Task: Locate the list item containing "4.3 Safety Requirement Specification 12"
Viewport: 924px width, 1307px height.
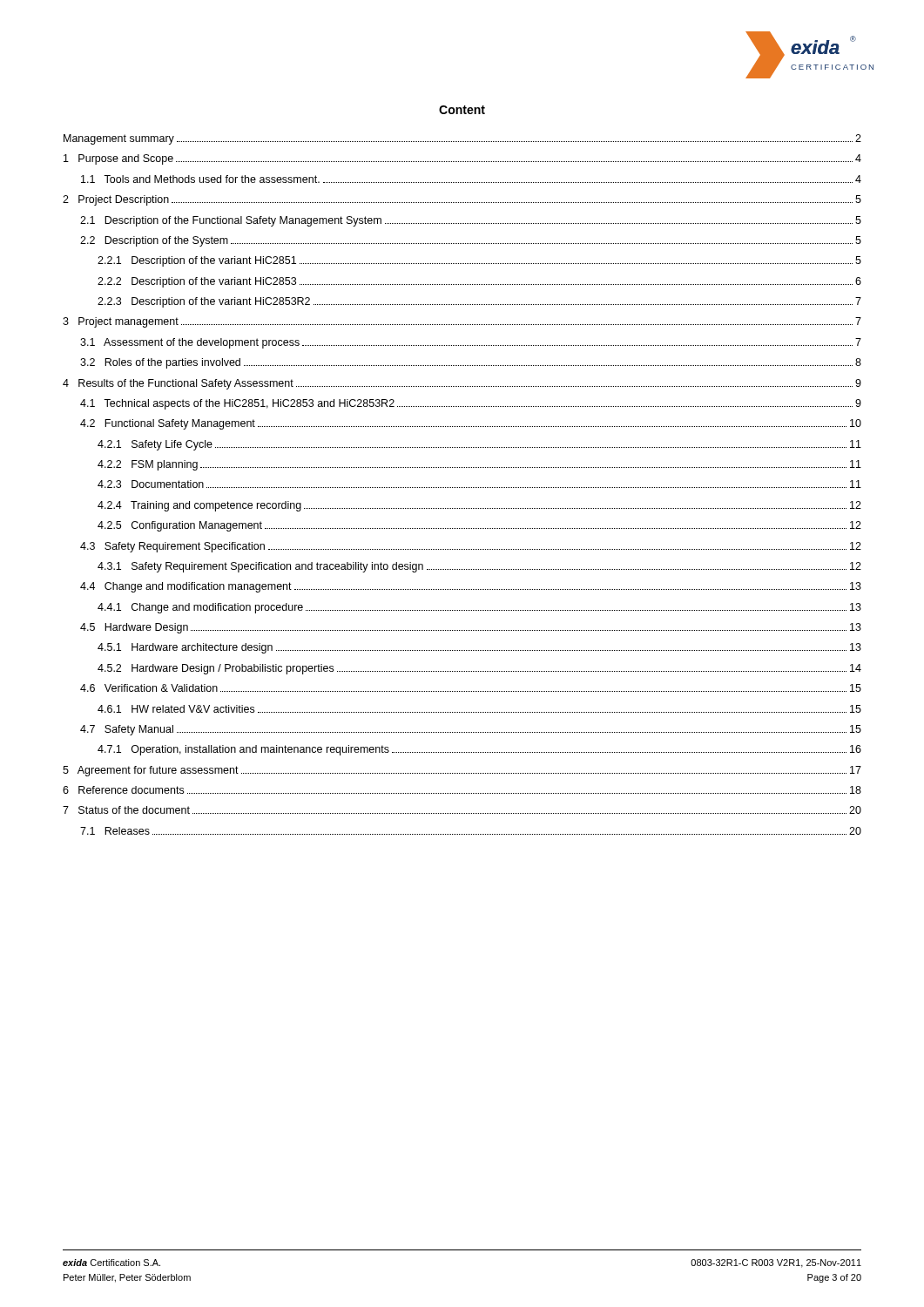Action: [x=471, y=547]
